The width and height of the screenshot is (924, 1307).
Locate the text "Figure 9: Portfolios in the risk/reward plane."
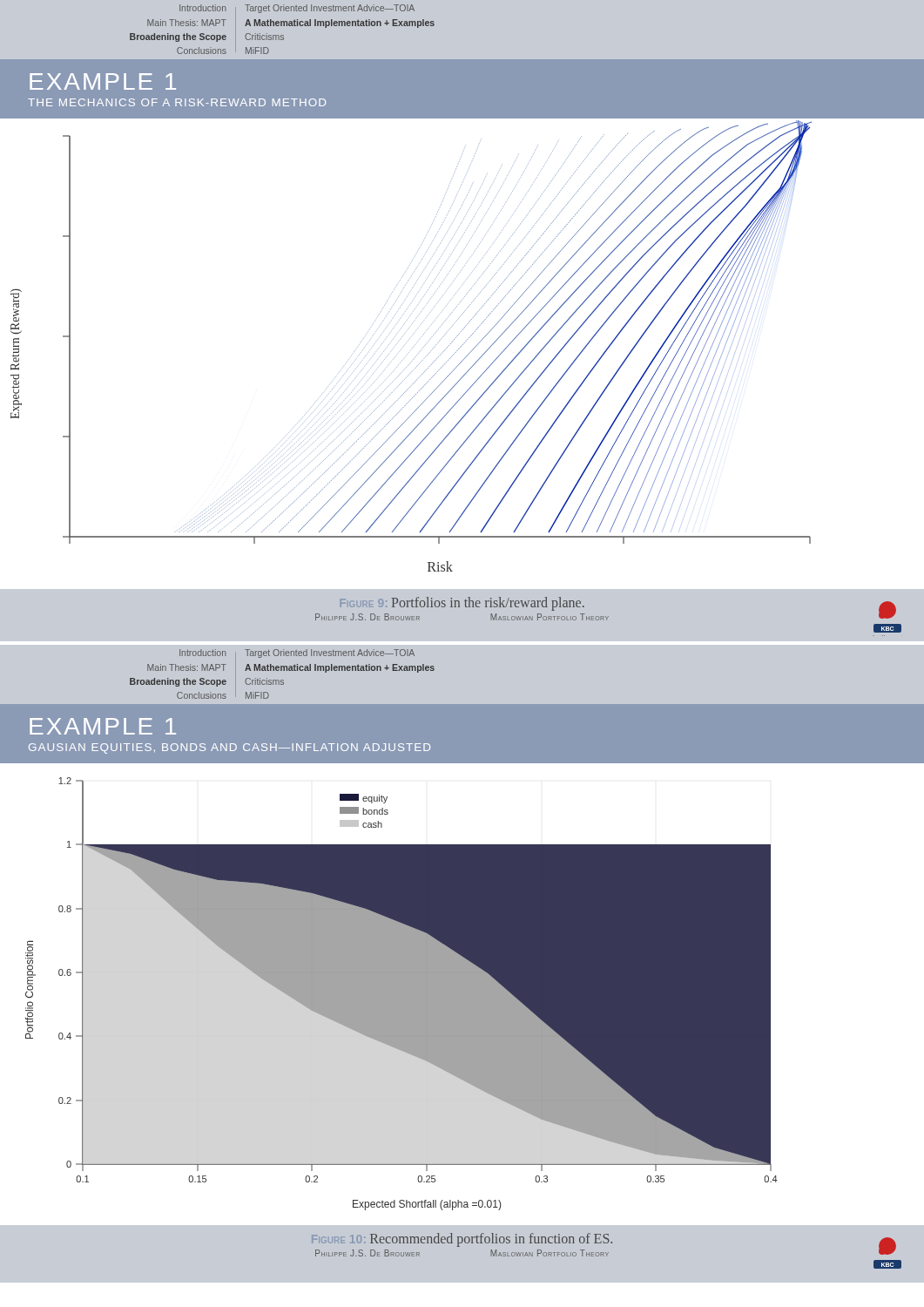click(x=462, y=603)
